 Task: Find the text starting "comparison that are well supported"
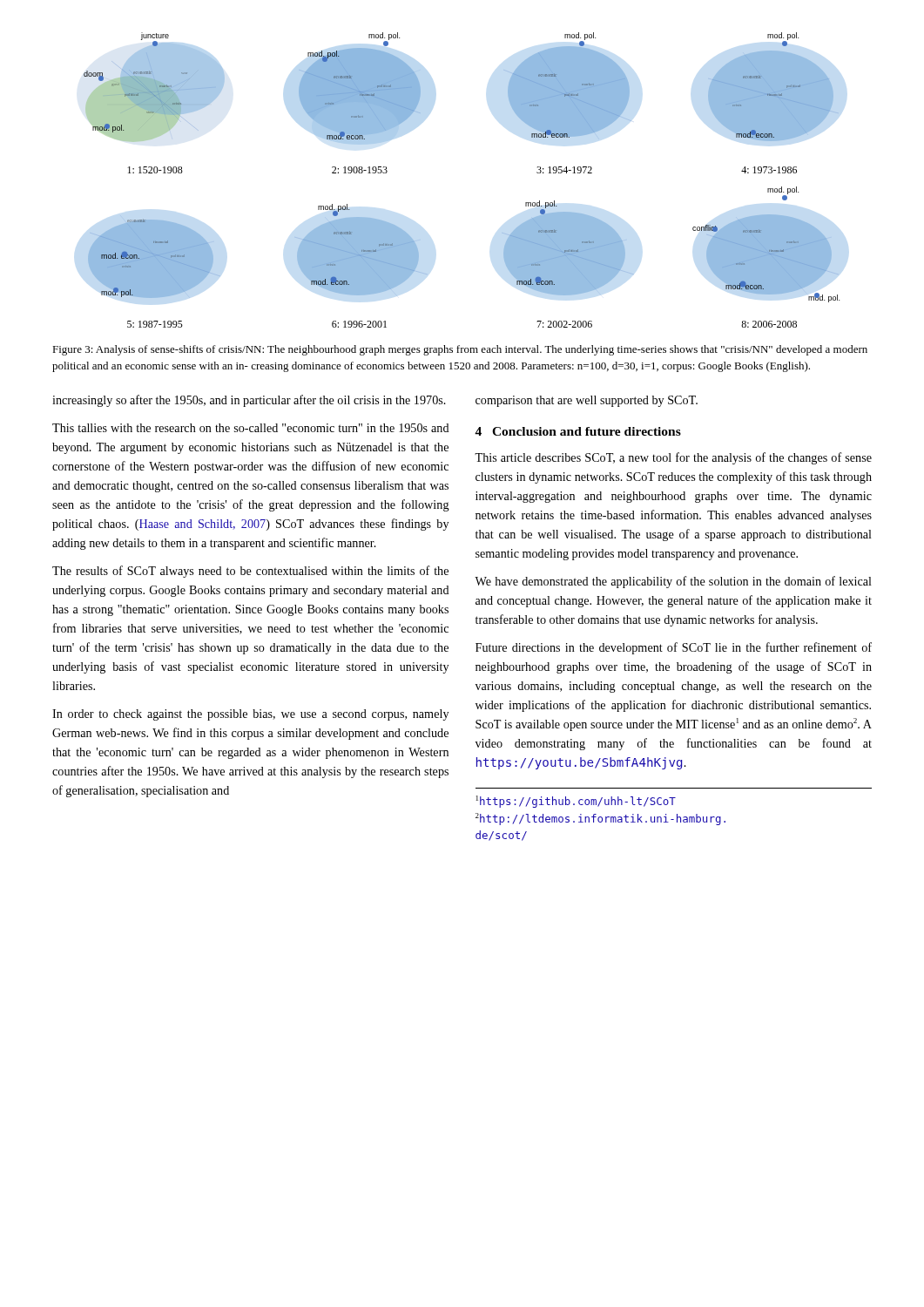click(x=587, y=400)
